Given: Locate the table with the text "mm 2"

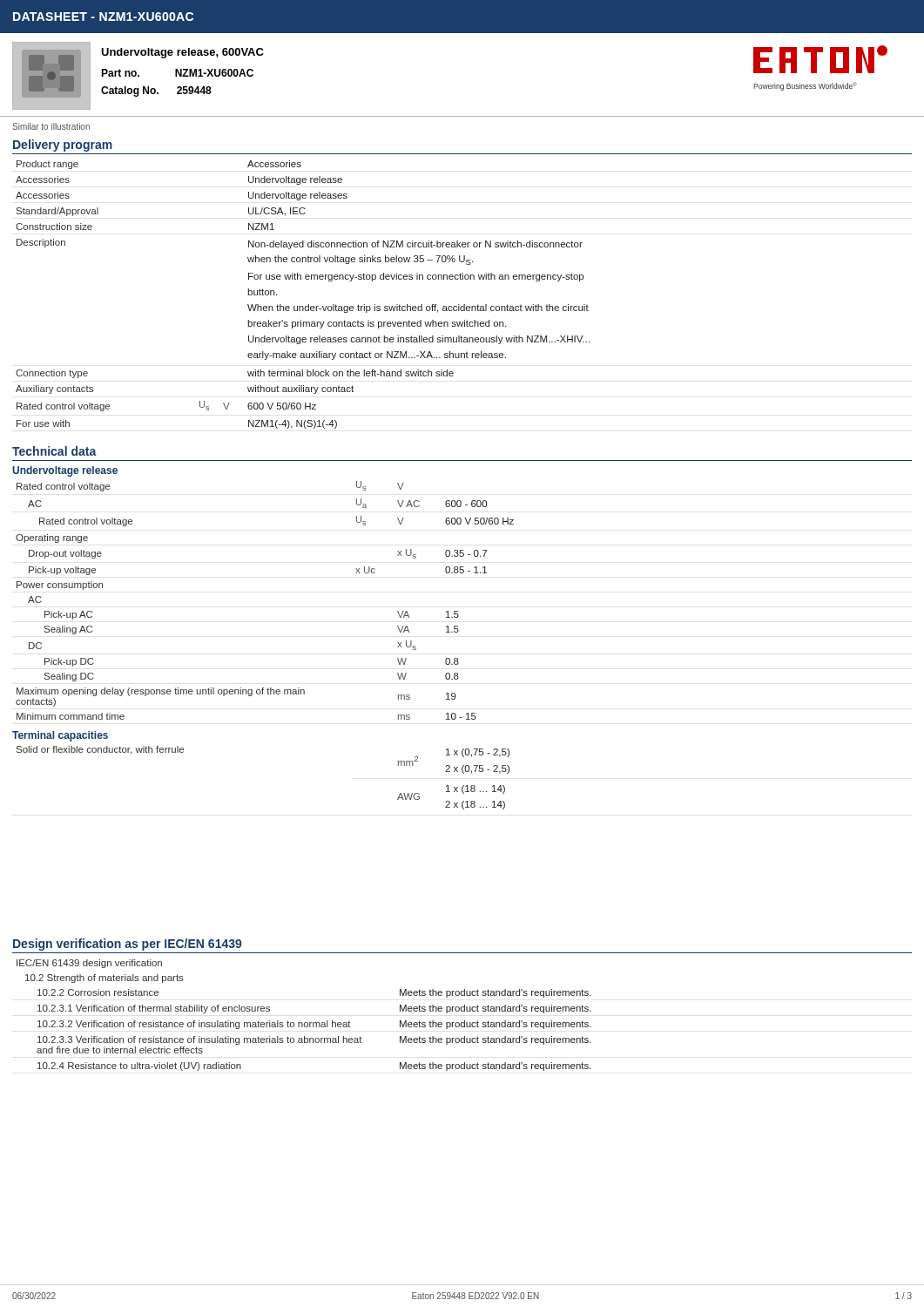Looking at the screenshot, I should pos(462,779).
